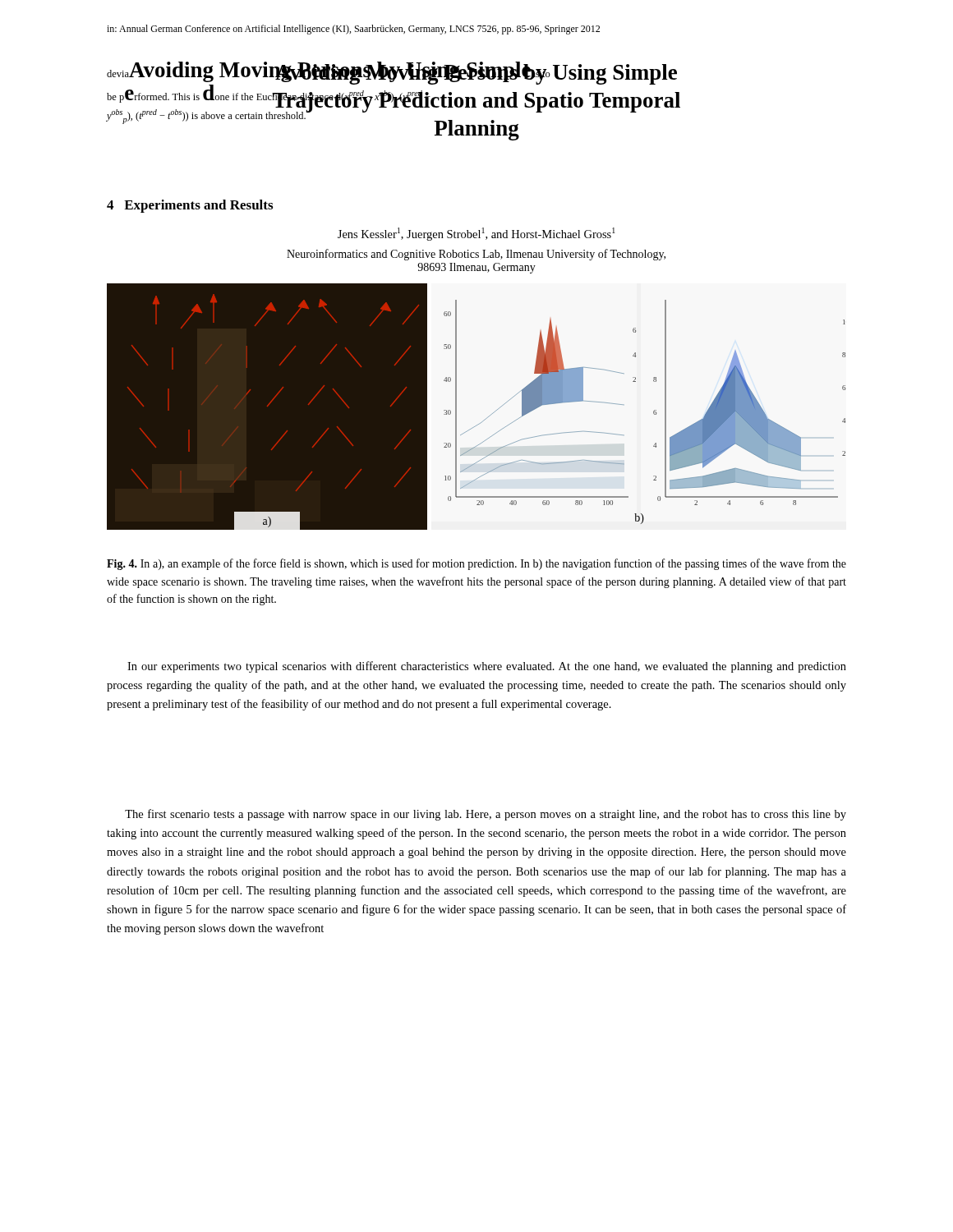
Task: Point to the element starting "4 Experiments and Results"
Action: coord(190,205)
